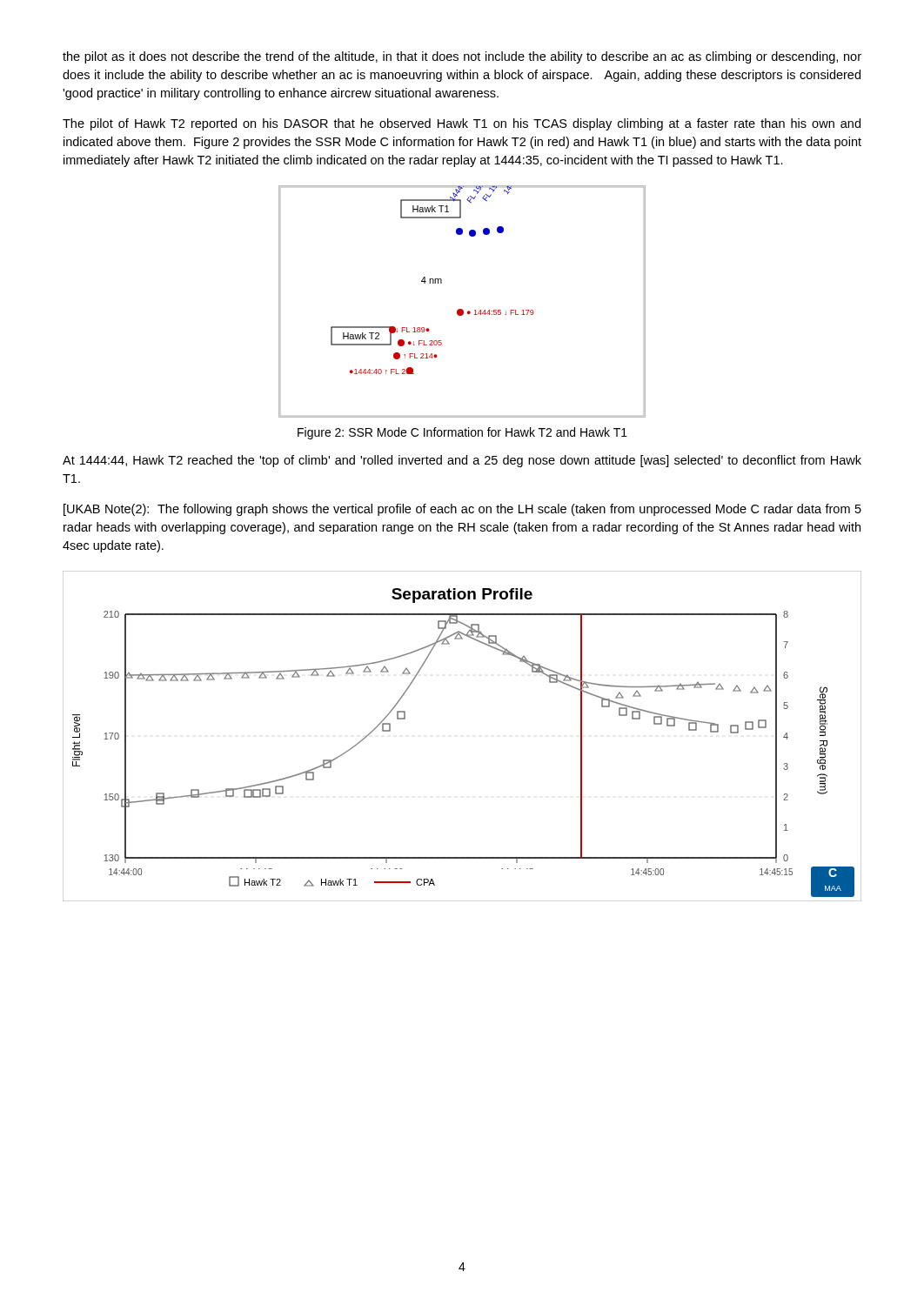Image resolution: width=924 pixels, height=1305 pixels.
Task: Where is the passage that starts "[UKAB Note(2): The"?
Action: coord(462,527)
